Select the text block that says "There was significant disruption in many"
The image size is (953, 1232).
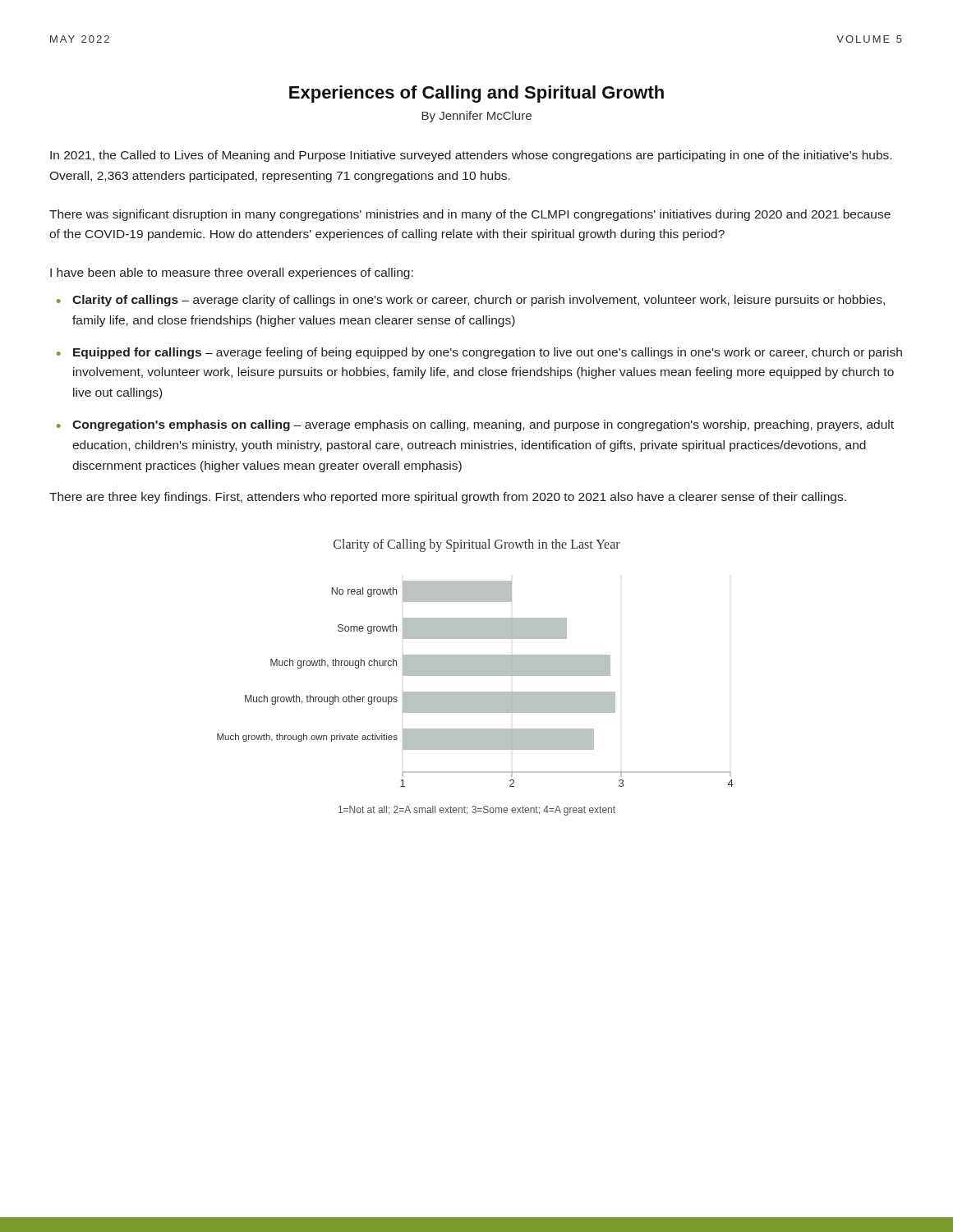[x=470, y=224]
